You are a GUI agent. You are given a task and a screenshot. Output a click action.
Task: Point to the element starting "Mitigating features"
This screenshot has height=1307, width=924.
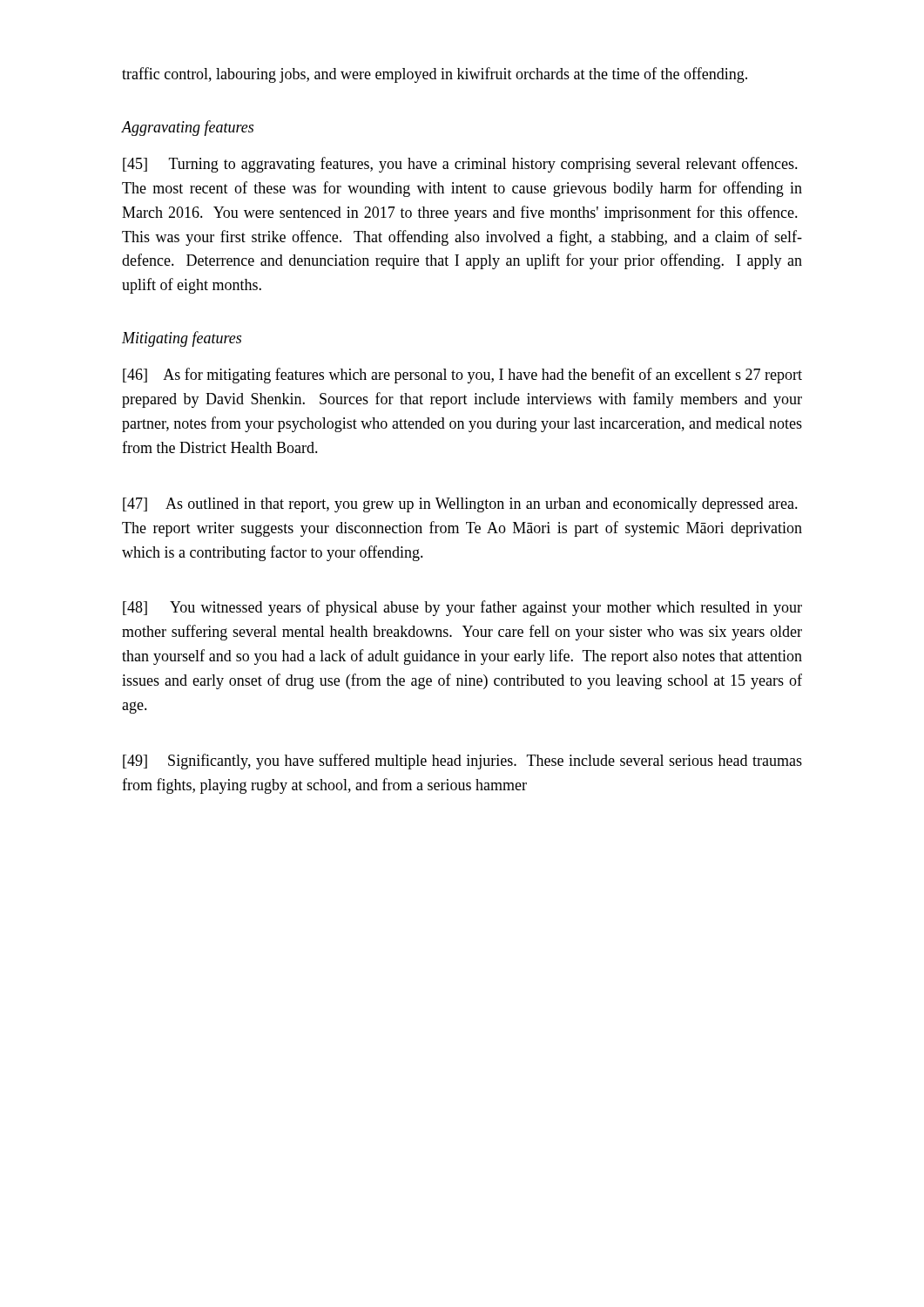point(182,338)
